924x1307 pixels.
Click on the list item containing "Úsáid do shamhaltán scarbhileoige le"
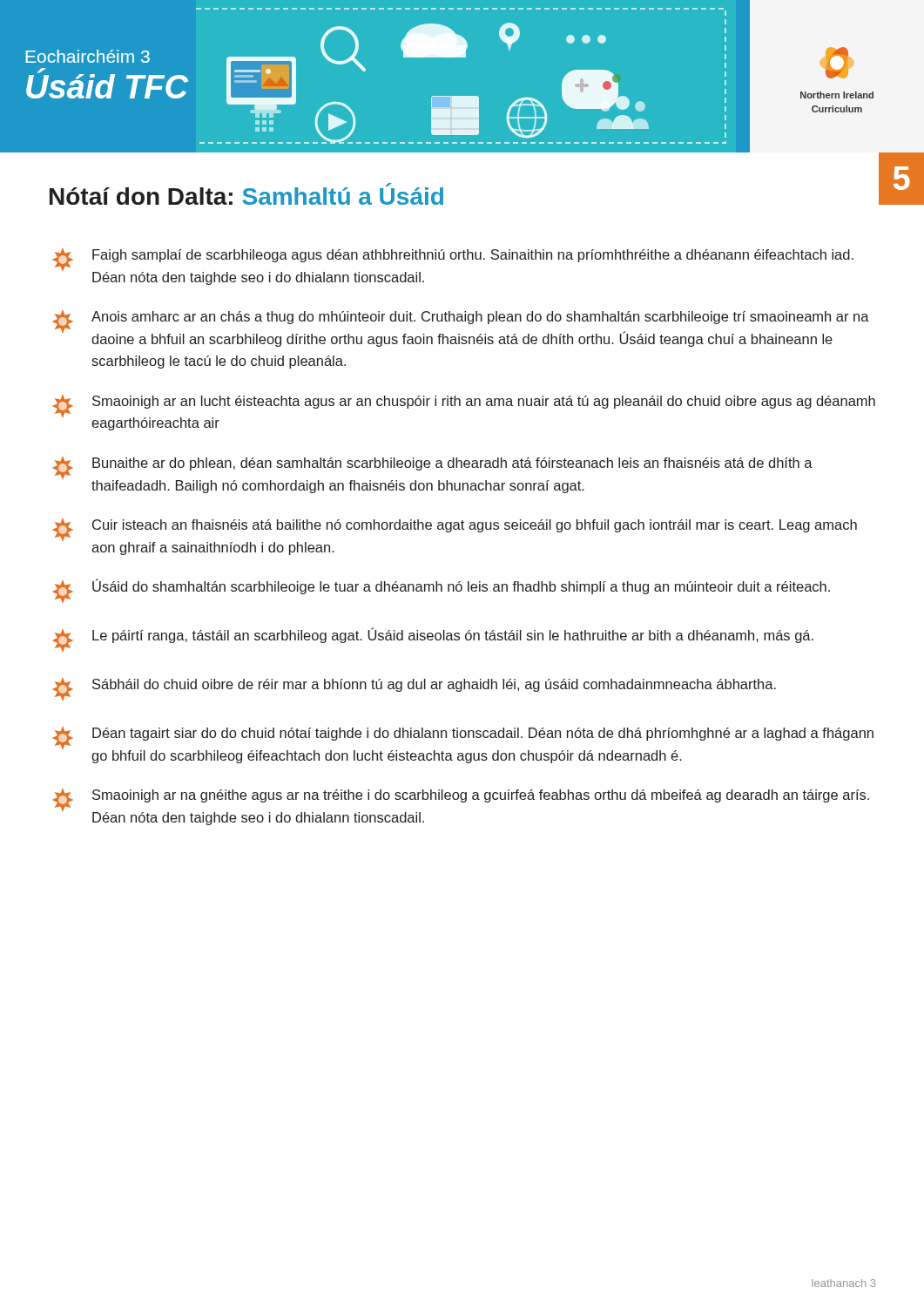coord(440,592)
